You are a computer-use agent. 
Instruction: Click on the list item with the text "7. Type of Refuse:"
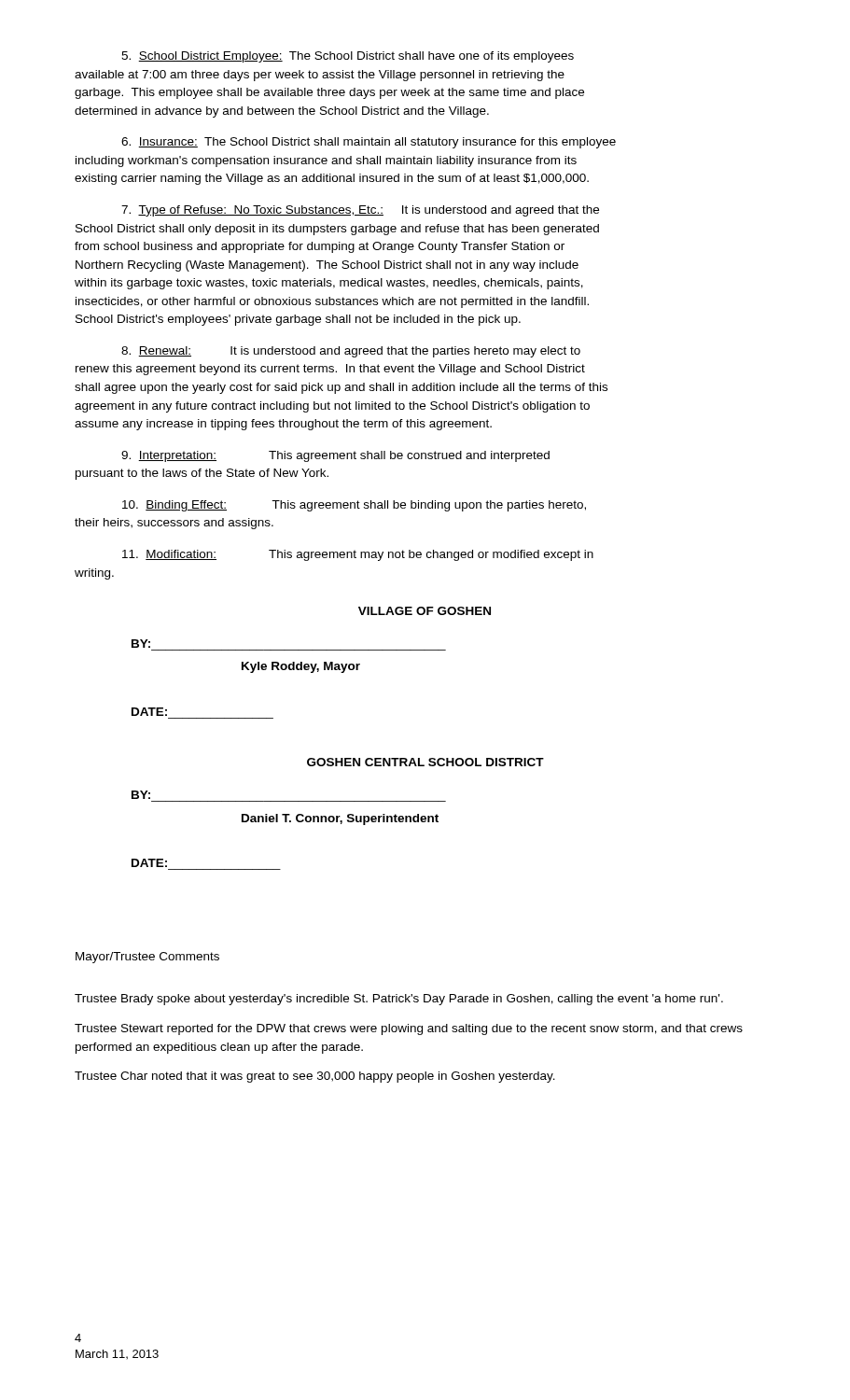point(337,263)
